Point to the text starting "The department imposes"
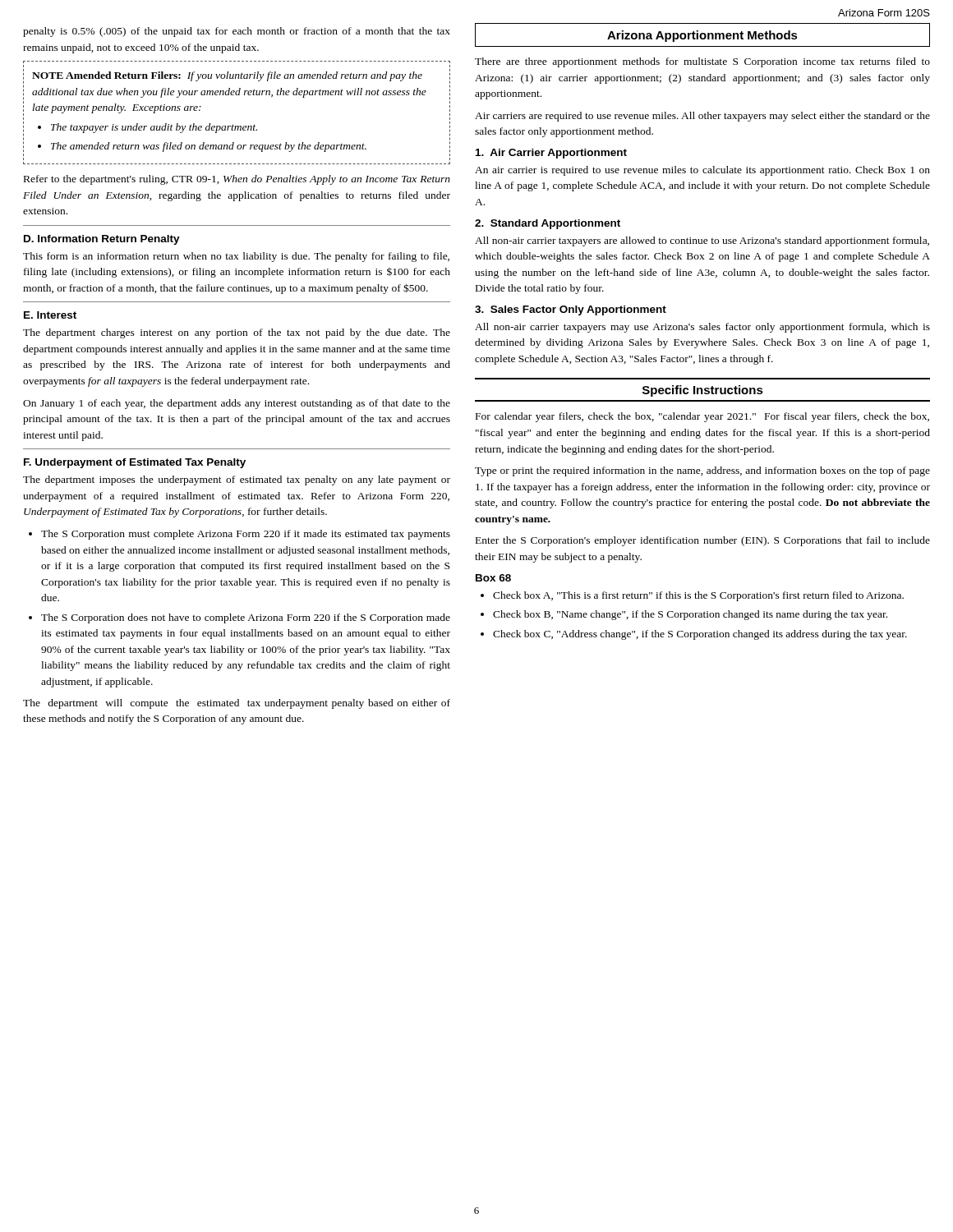 pyautogui.click(x=237, y=496)
